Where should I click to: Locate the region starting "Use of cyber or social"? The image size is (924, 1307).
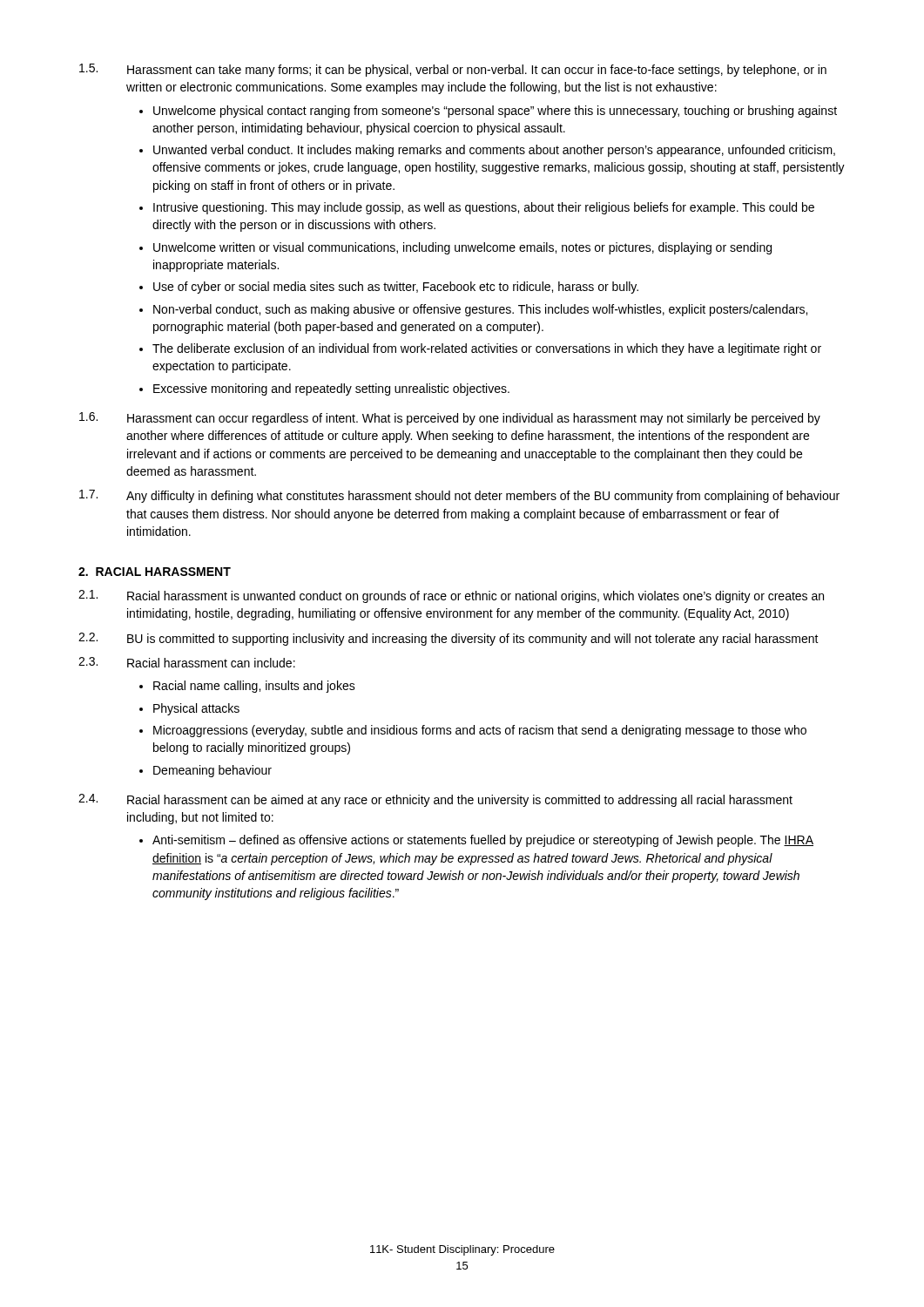click(396, 287)
